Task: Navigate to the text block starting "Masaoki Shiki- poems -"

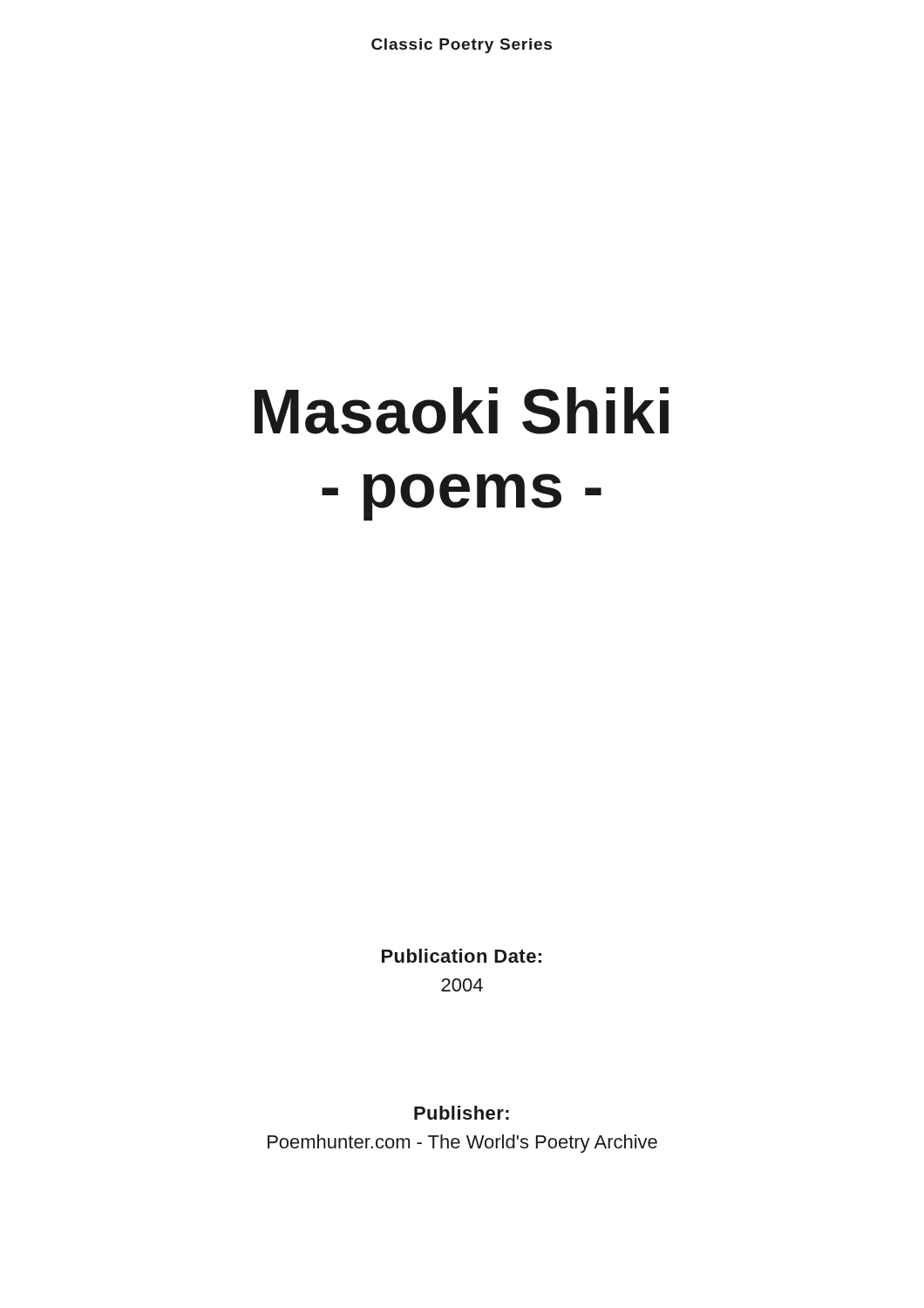Action: click(462, 449)
